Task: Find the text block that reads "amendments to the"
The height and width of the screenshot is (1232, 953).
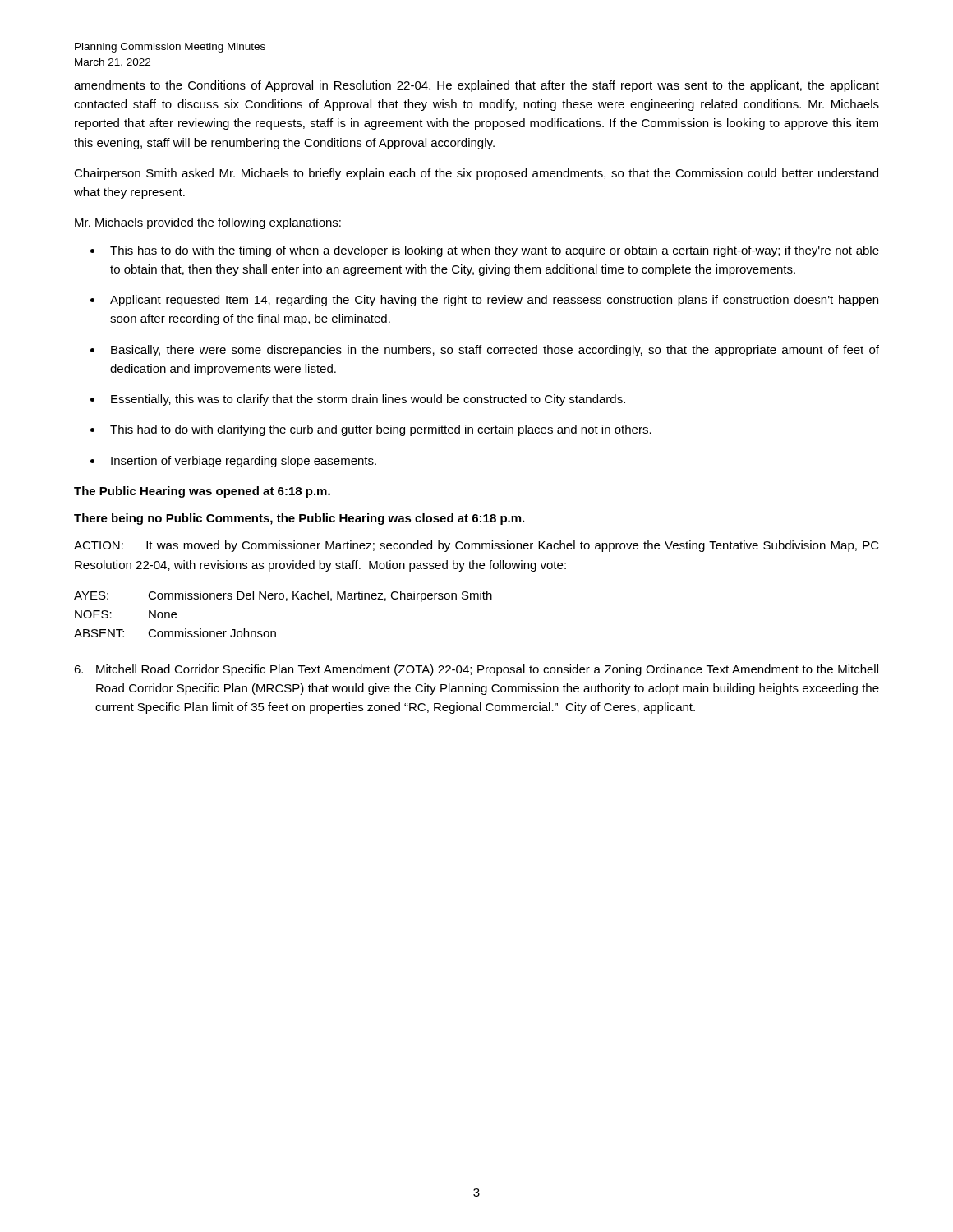Action: (x=476, y=113)
